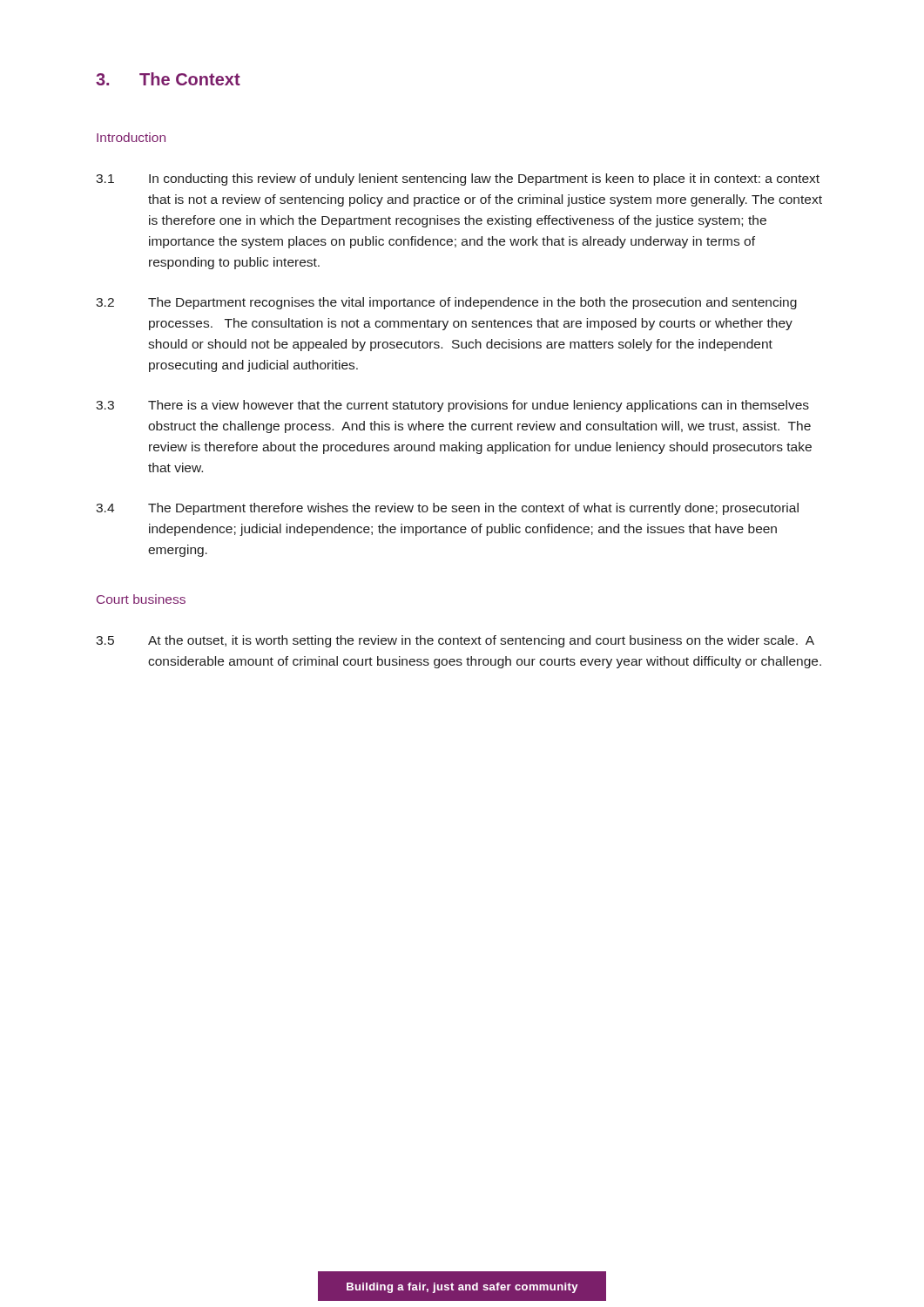This screenshot has height=1307, width=924.
Task: Point to the text starting "2The Department recognises the vital importance"
Action: click(x=460, y=334)
